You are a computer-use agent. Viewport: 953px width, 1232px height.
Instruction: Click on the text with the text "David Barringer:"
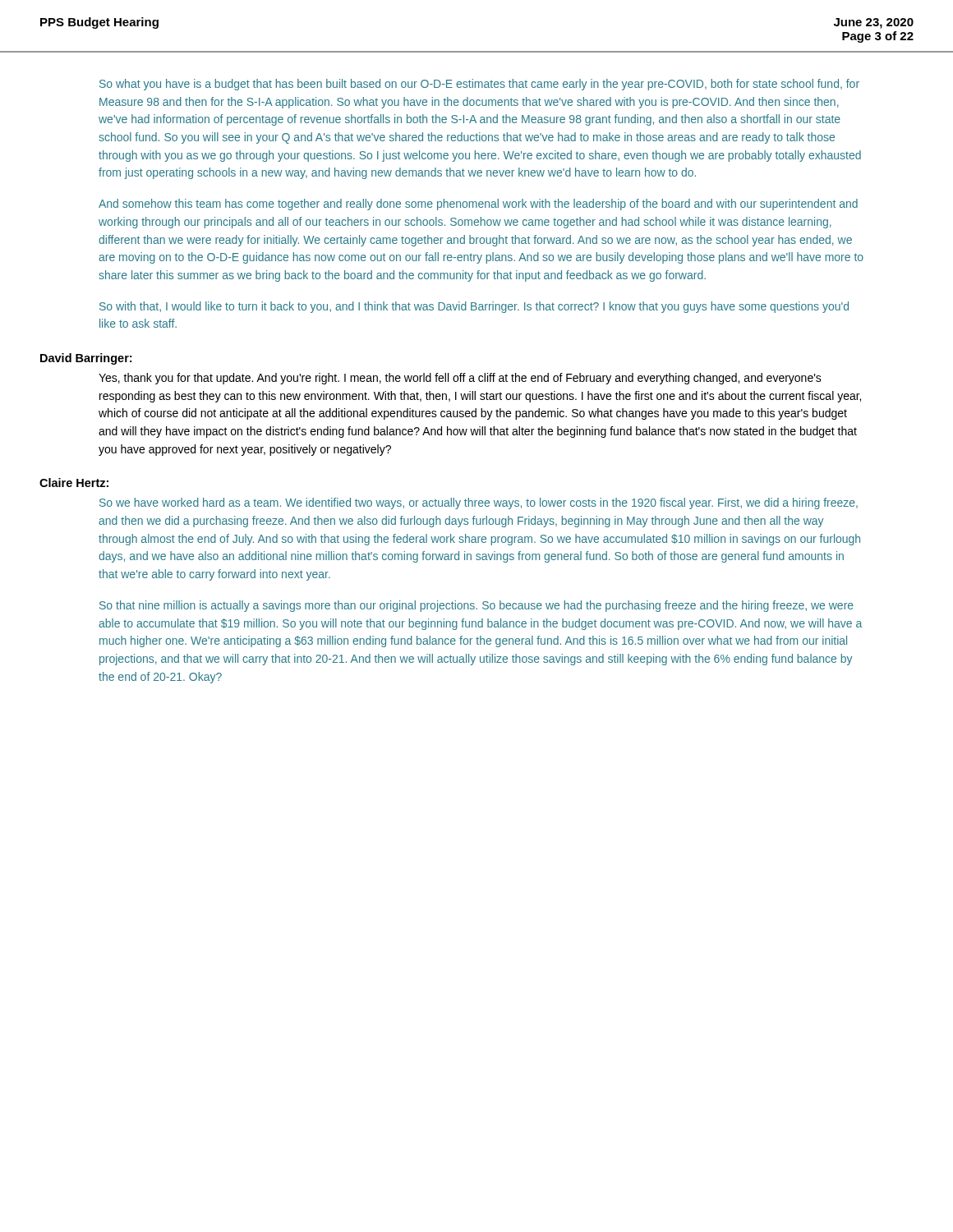(x=86, y=358)
